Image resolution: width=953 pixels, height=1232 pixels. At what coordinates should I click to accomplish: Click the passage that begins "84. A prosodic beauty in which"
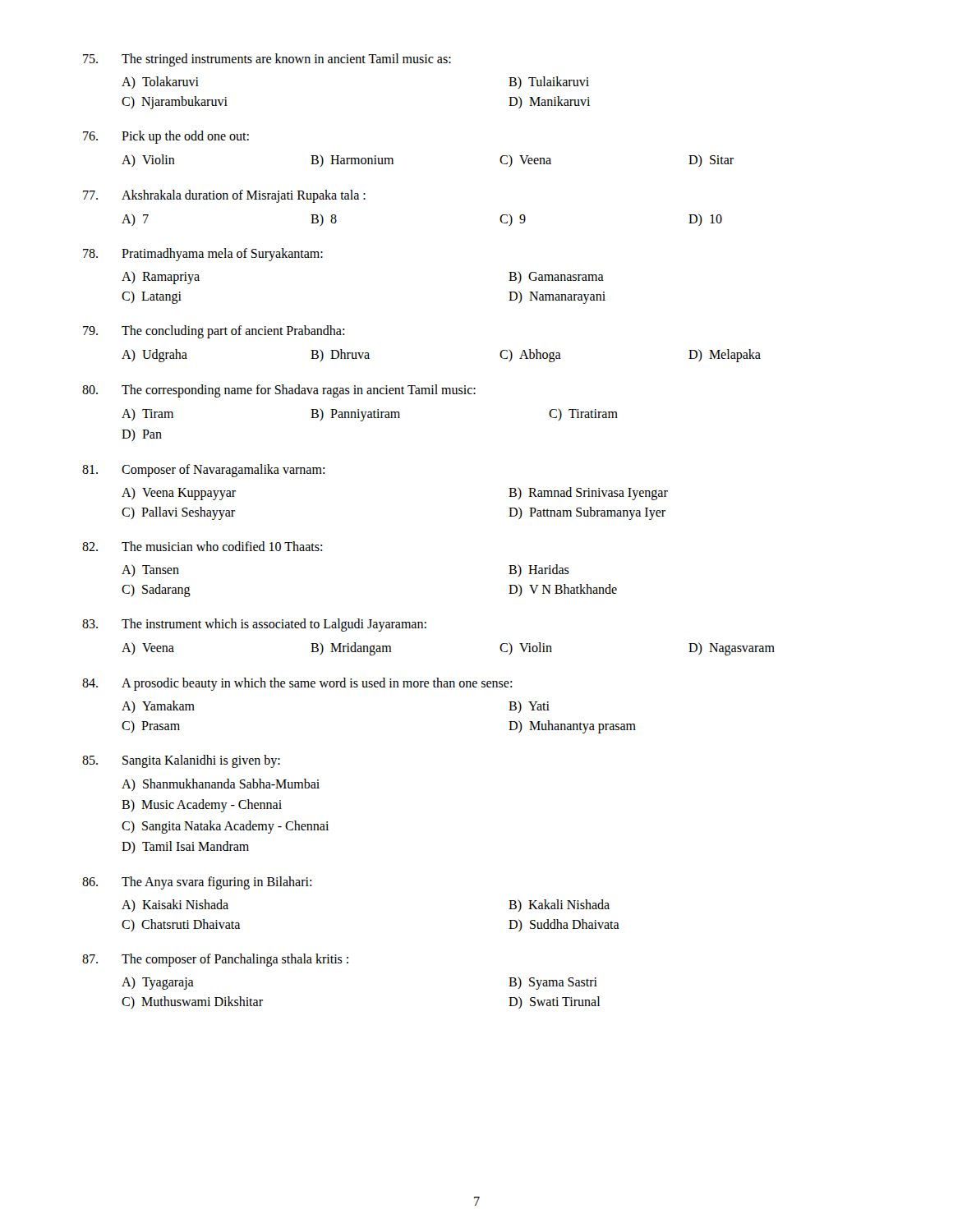pyautogui.click(x=297, y=684)
